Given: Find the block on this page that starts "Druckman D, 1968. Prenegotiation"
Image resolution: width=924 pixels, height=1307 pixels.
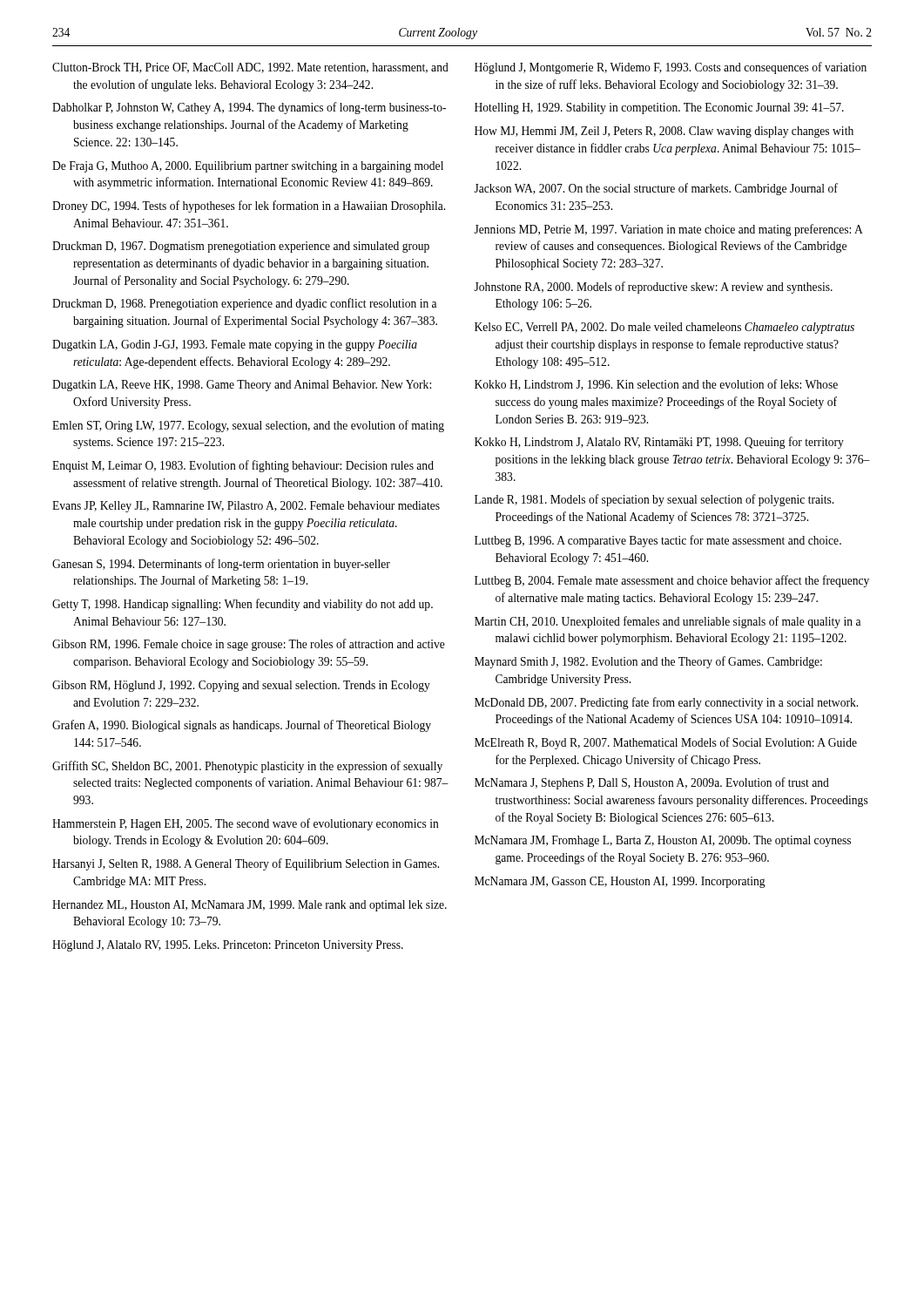Looking at the screenshot, I should [245, 313].
